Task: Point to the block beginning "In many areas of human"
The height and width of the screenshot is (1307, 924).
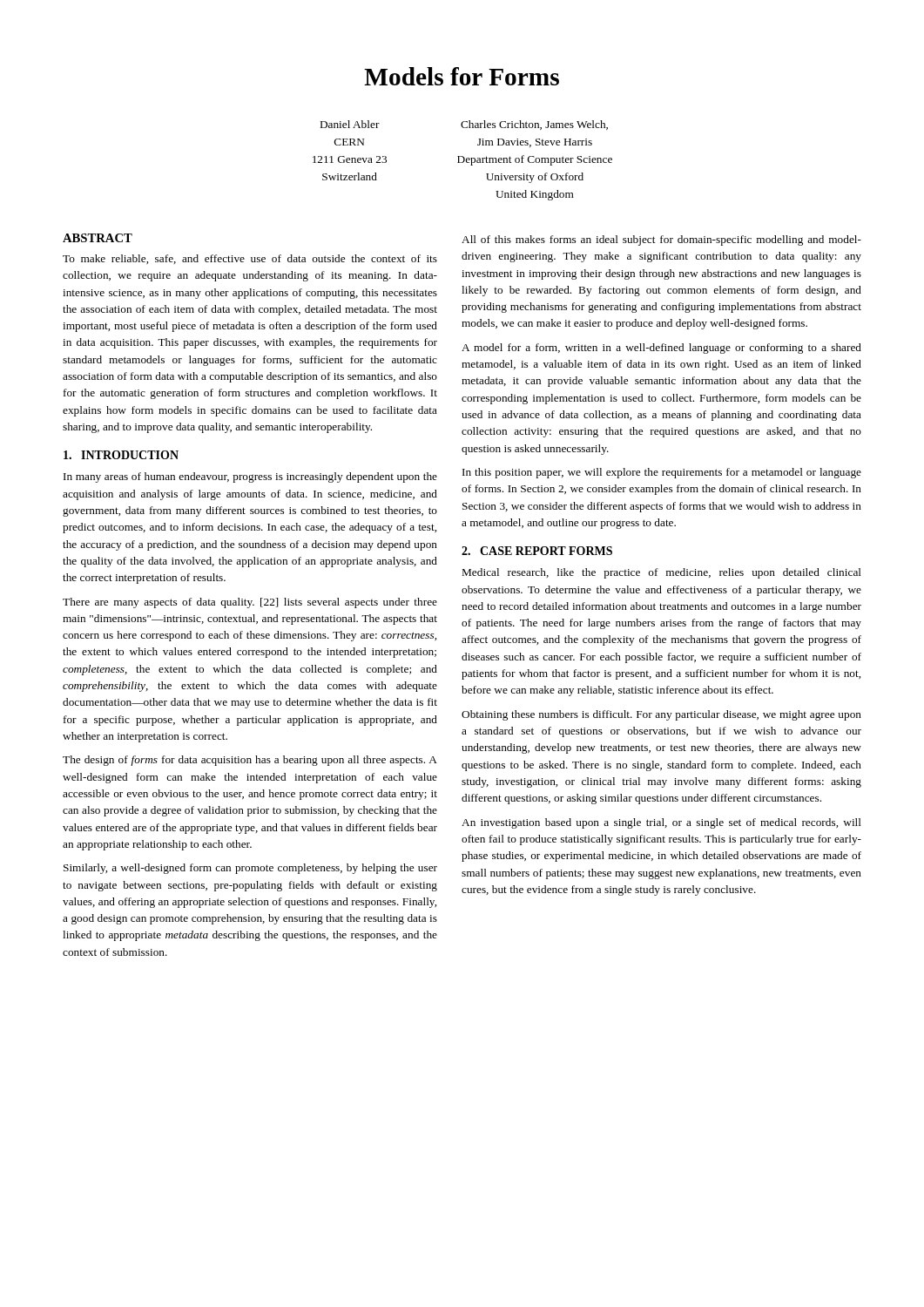Action: pyautogui.click(x=250, y=527)
